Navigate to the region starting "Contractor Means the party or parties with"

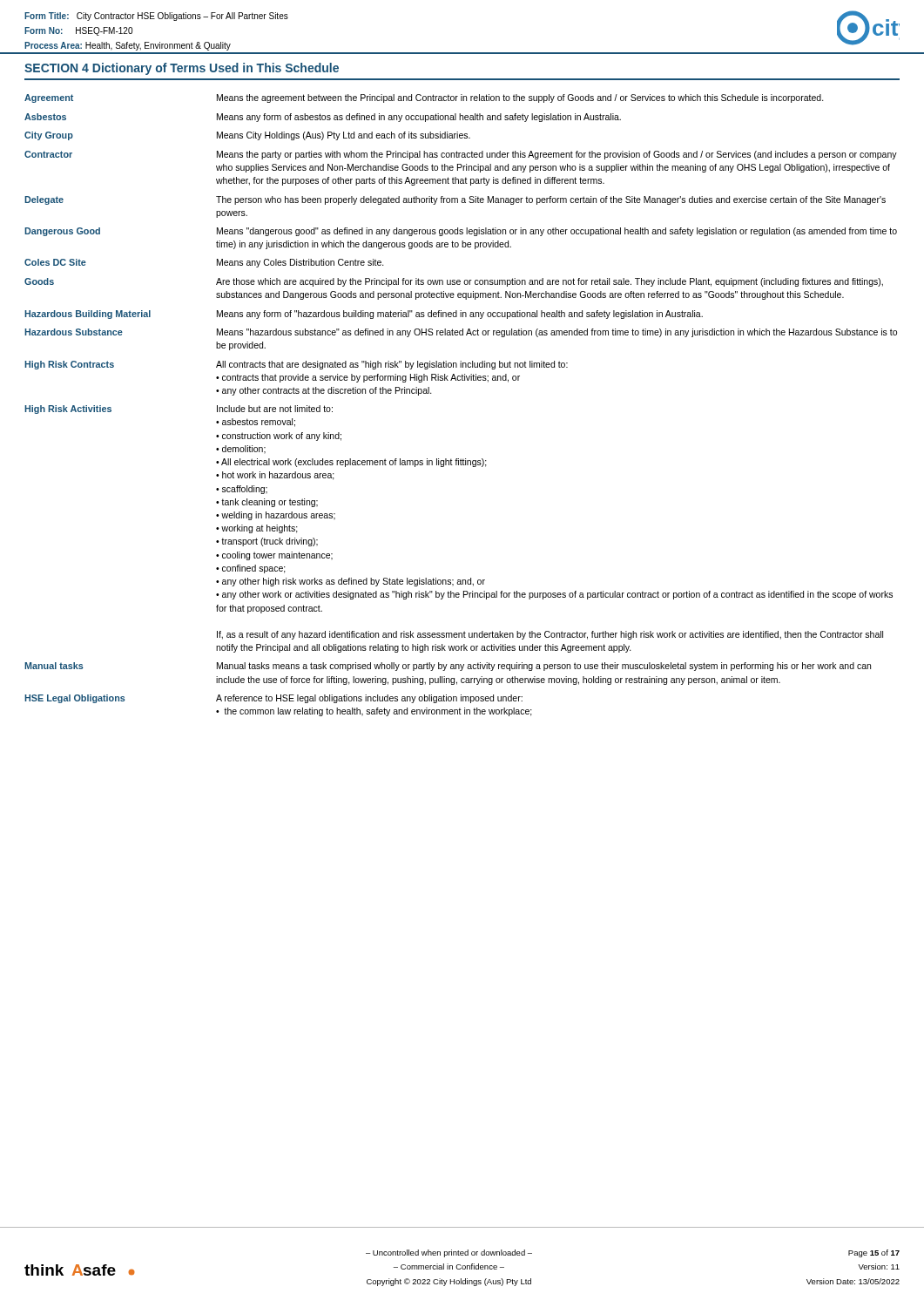point(462,168)
